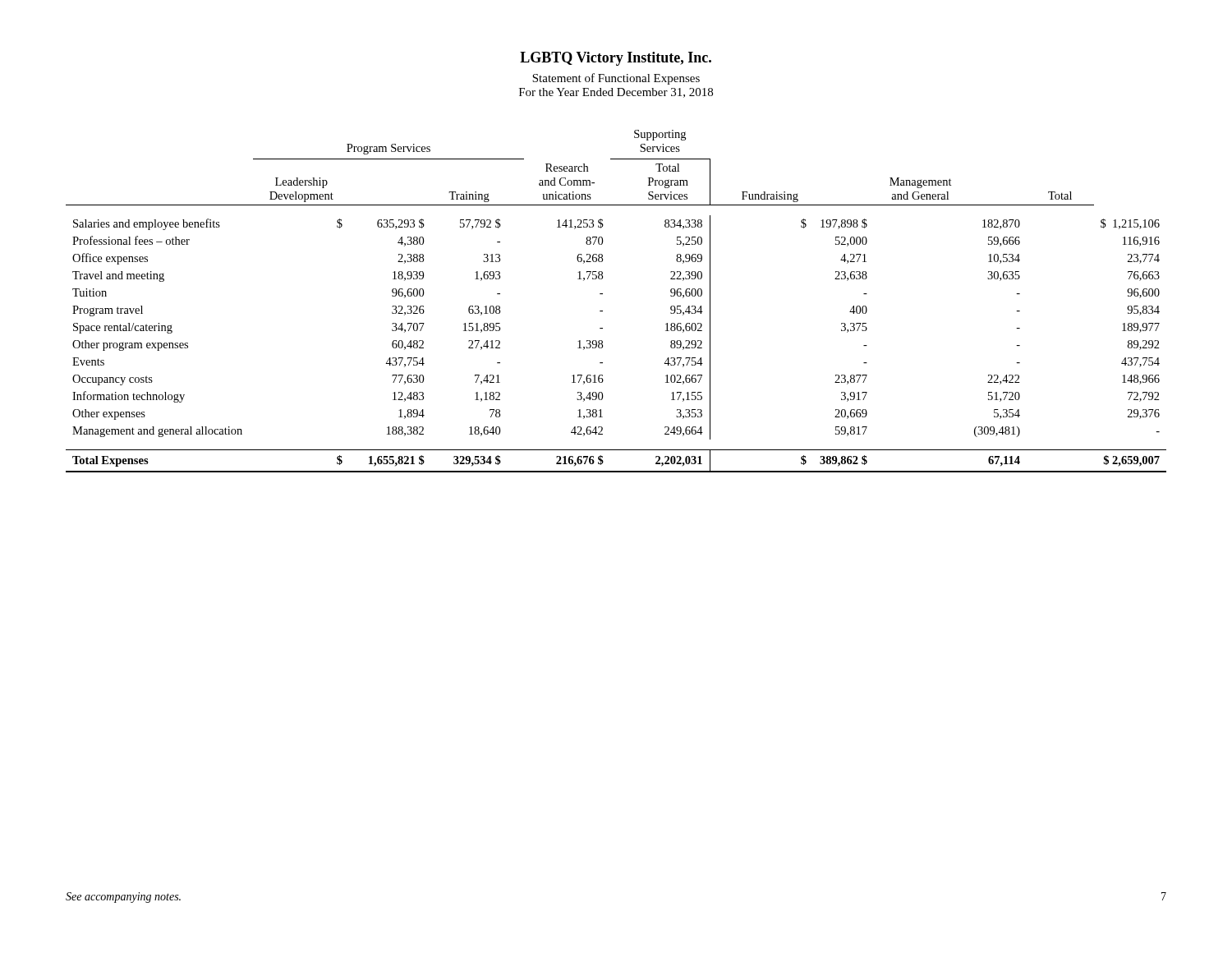Where is the title that starts "LGBTQ Victory Institute,"?
The image size is (1232, 953).
click(x=616, y=58)
